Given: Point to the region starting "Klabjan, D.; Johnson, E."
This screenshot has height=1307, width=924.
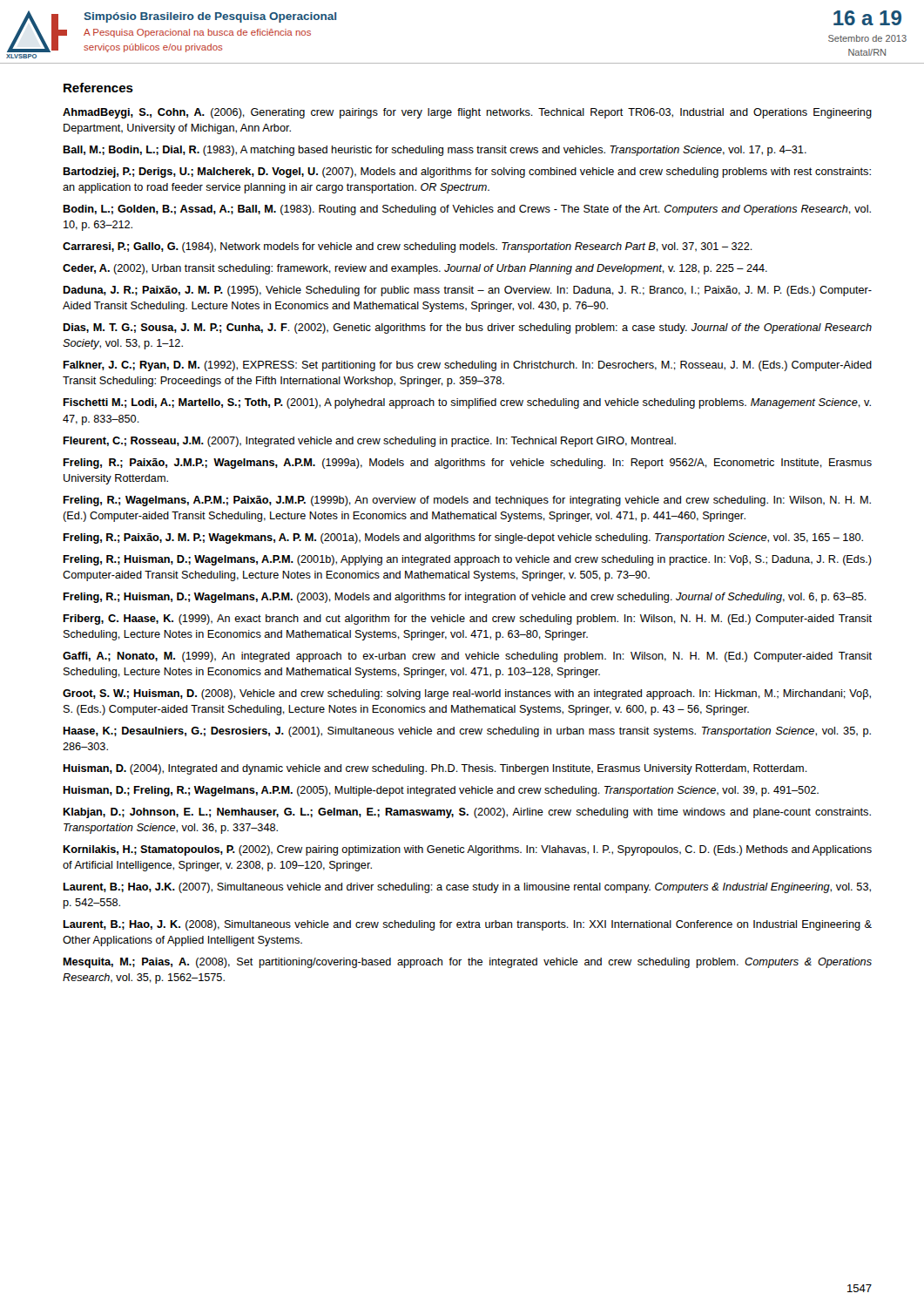Looking at the screenshot, I should (x=467, y=820).
